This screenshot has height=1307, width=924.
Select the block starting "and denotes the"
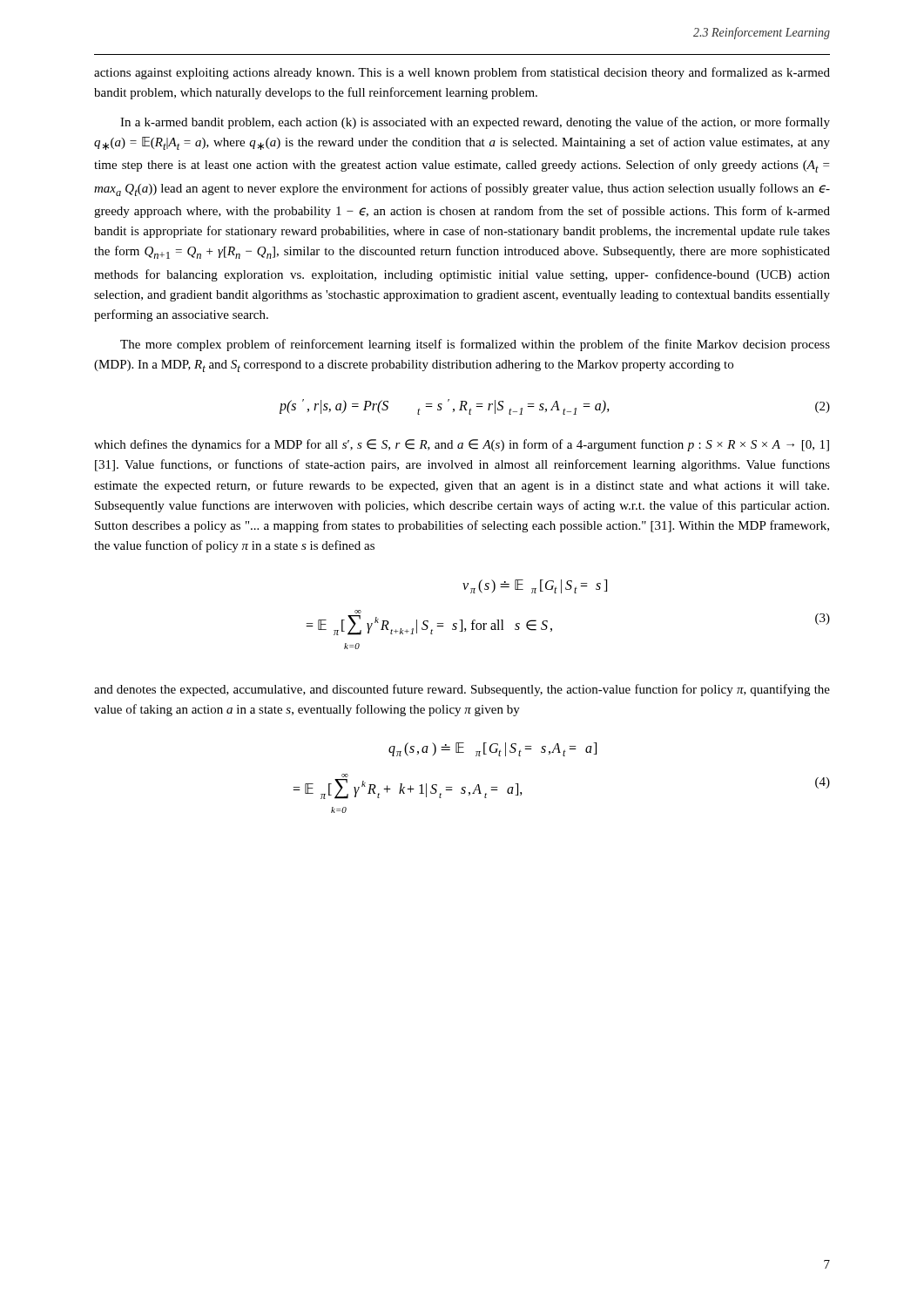pos(462,700)
